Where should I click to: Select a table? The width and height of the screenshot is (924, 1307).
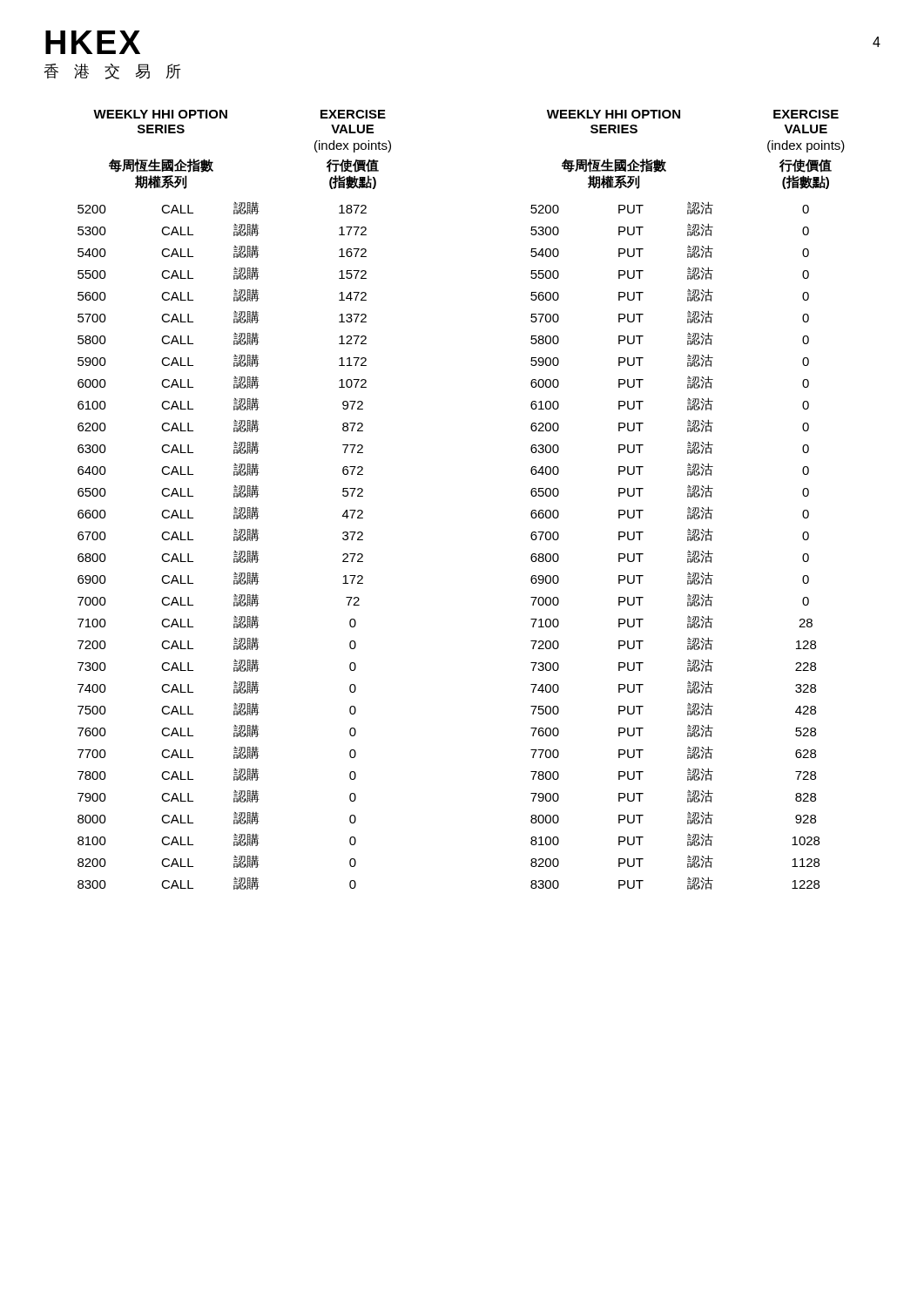pos(462,500)
